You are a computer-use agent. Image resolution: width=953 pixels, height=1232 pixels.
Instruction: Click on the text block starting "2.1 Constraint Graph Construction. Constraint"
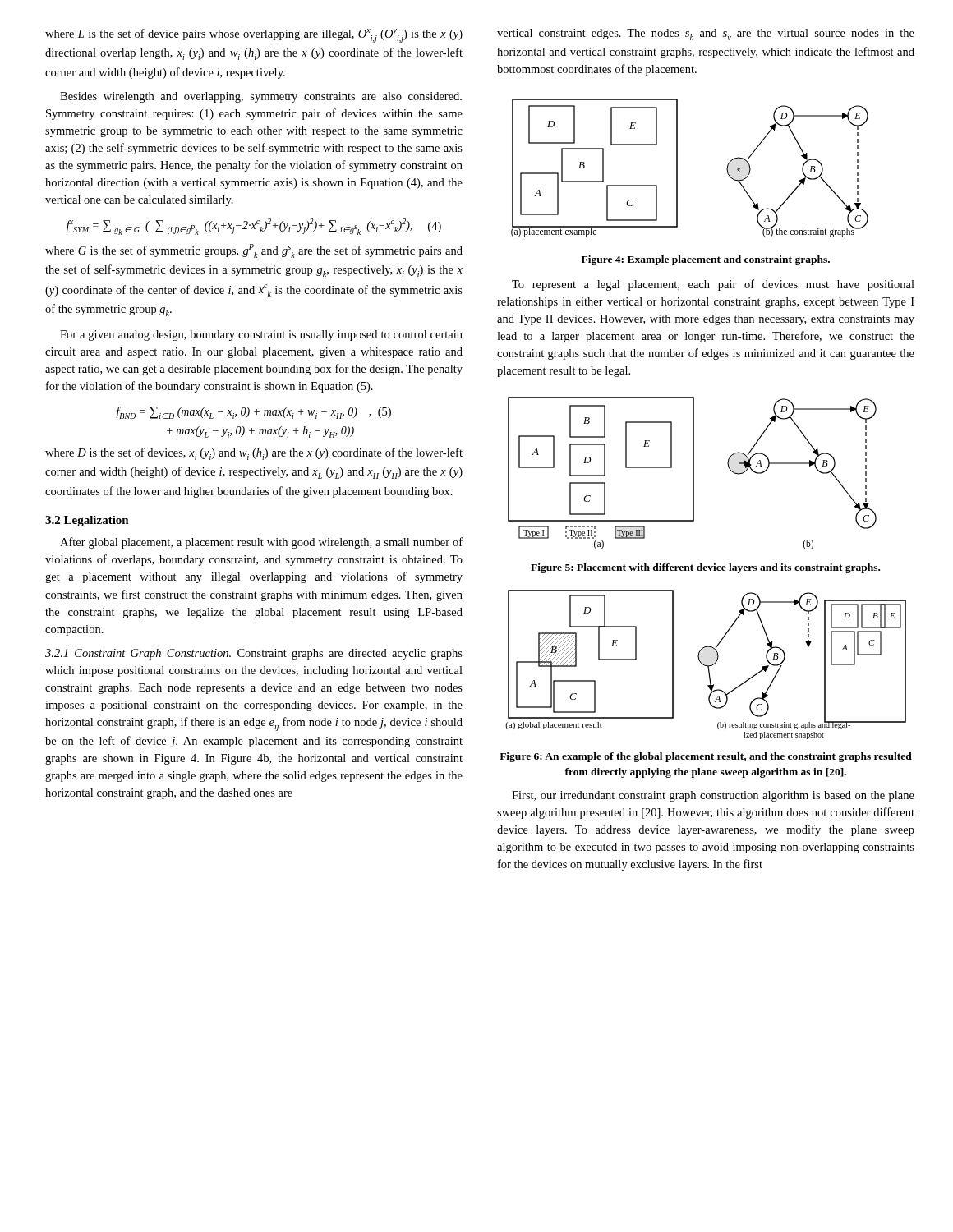(x=254, y=723)
